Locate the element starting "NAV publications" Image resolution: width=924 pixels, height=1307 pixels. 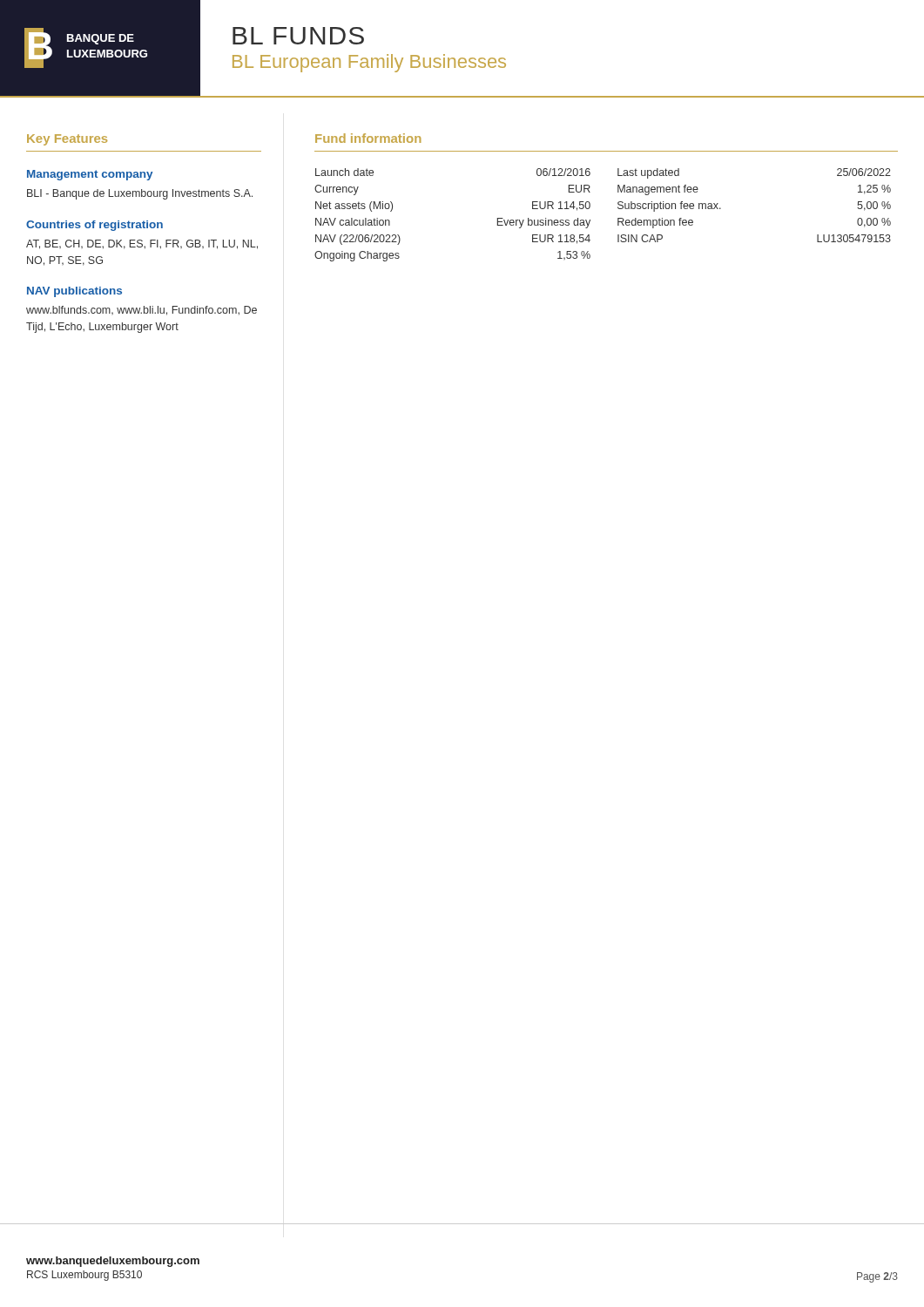coord(74,291)
